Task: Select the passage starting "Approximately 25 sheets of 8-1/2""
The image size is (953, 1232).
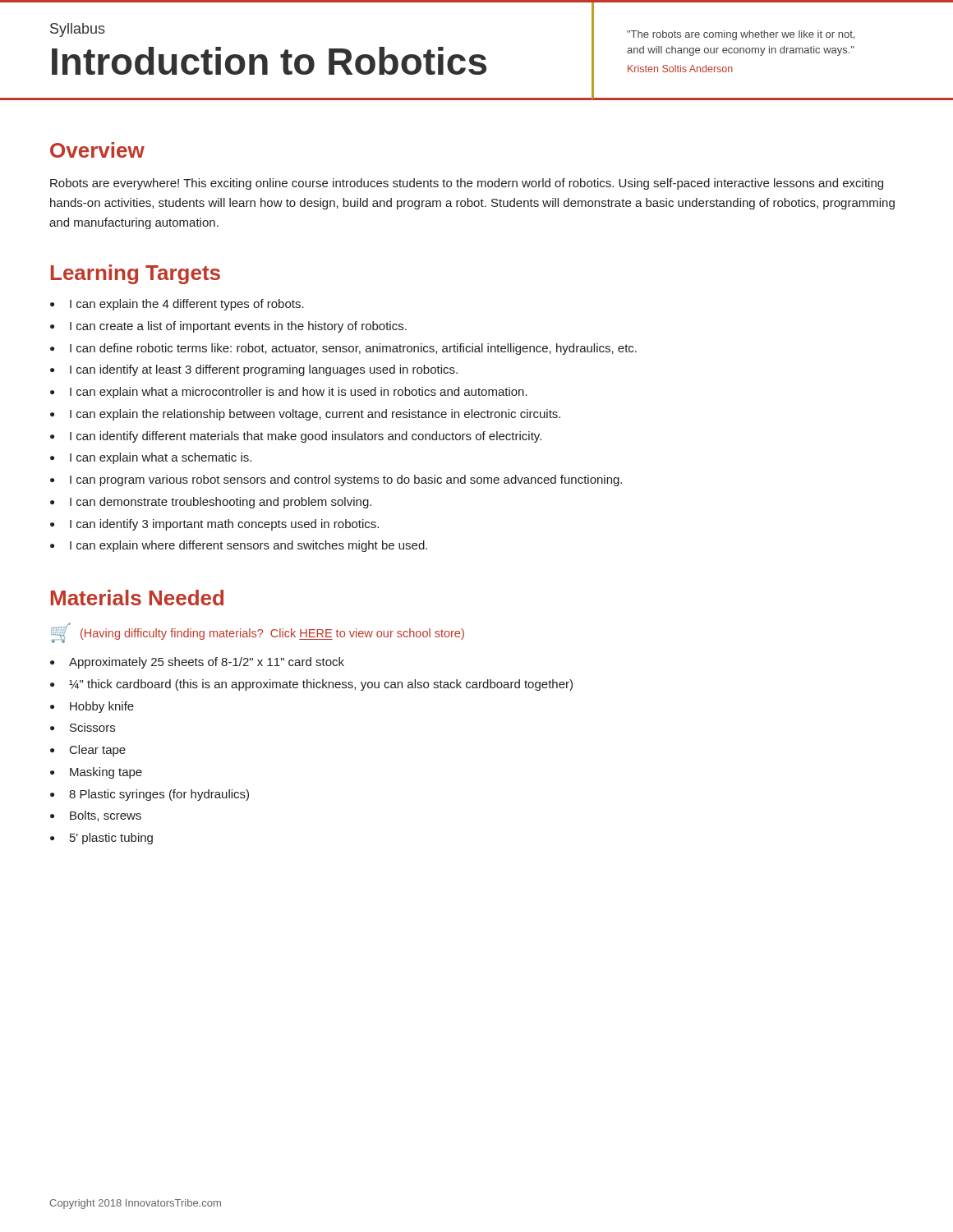Action: point(207,662)
